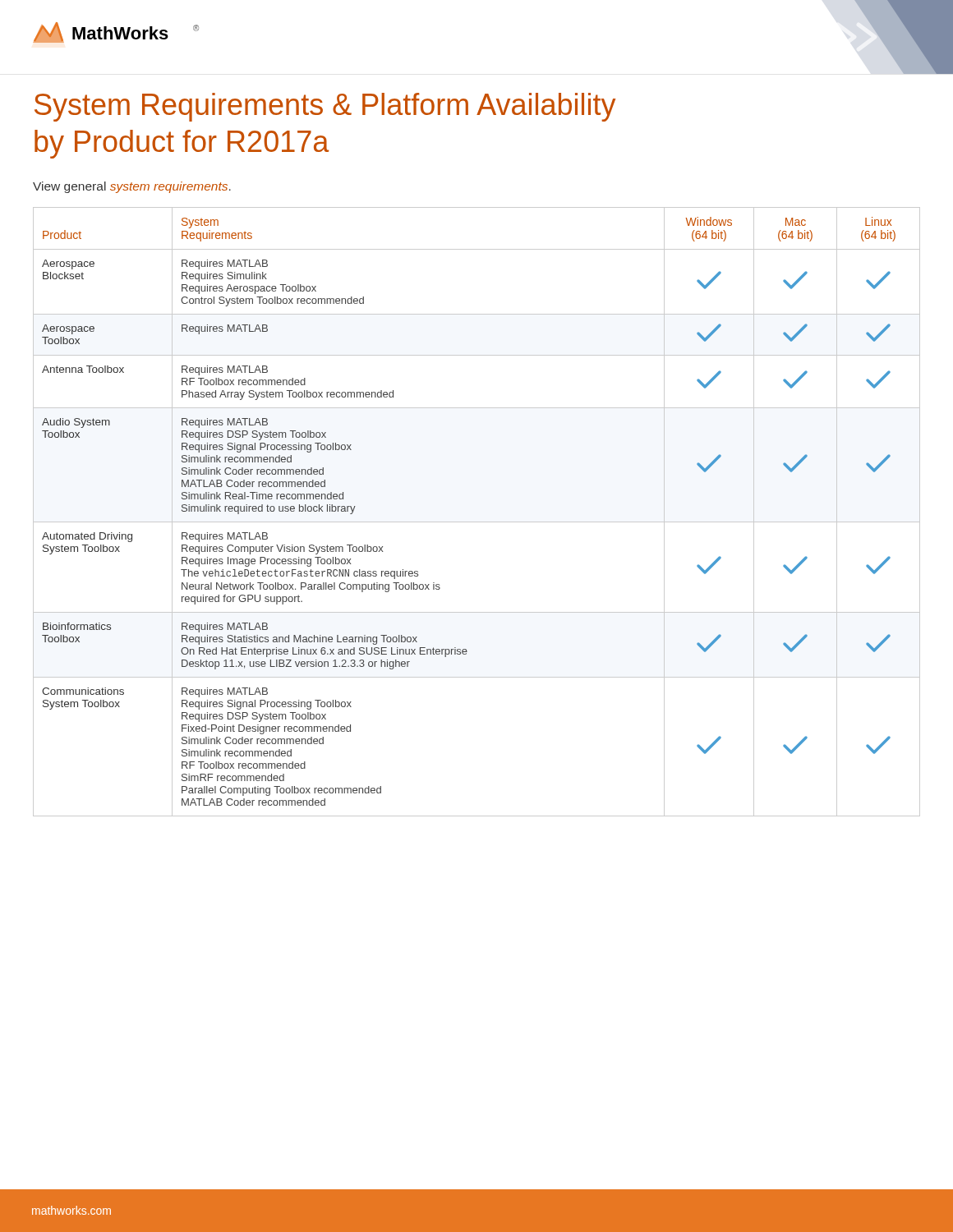The height and width of the screenshot is (1232, 953).
Task: Click on the block starting "View general system requirements."
Action: coord(132,186)
